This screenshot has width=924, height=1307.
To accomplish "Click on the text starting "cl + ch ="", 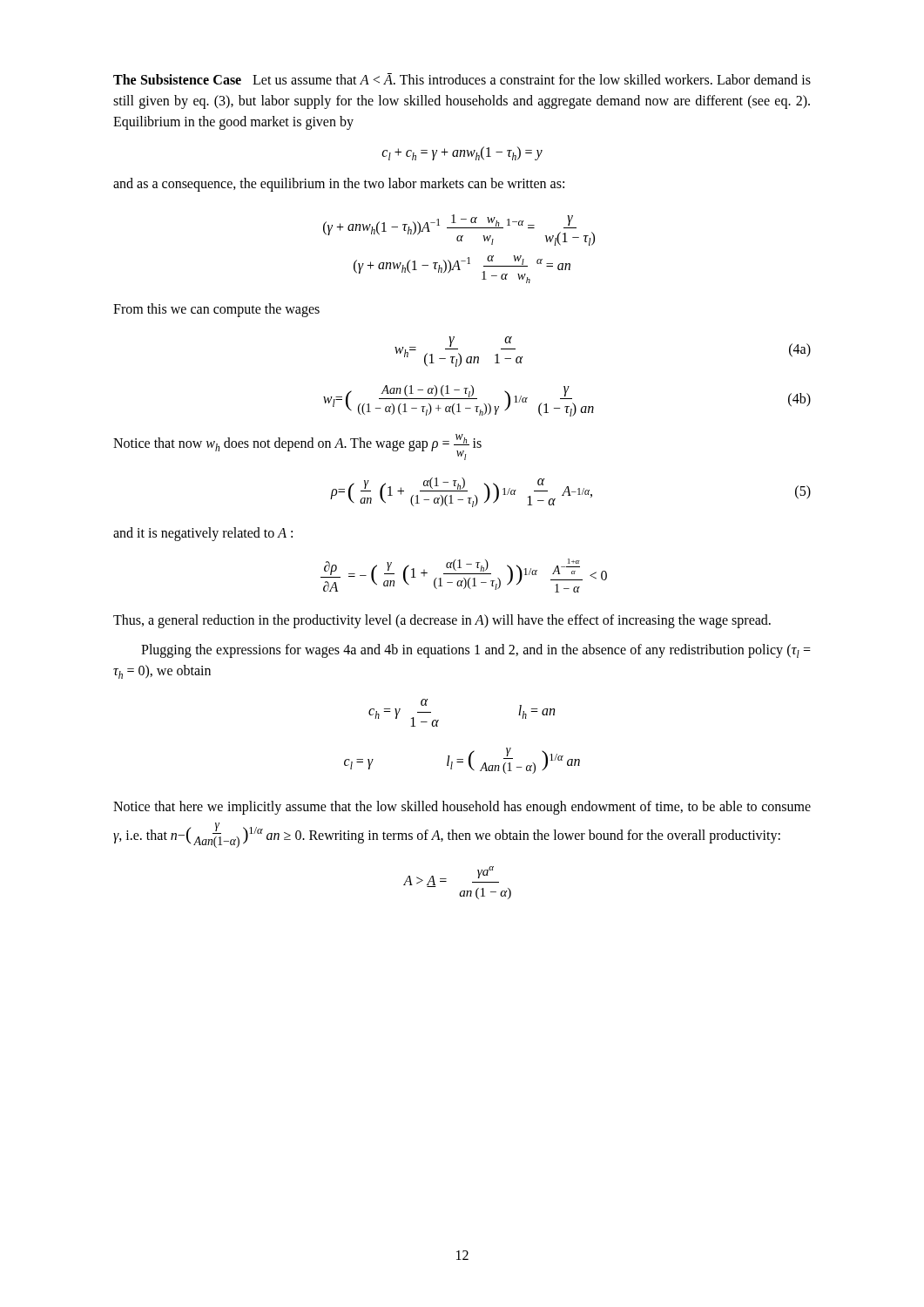I will point(462,153).
